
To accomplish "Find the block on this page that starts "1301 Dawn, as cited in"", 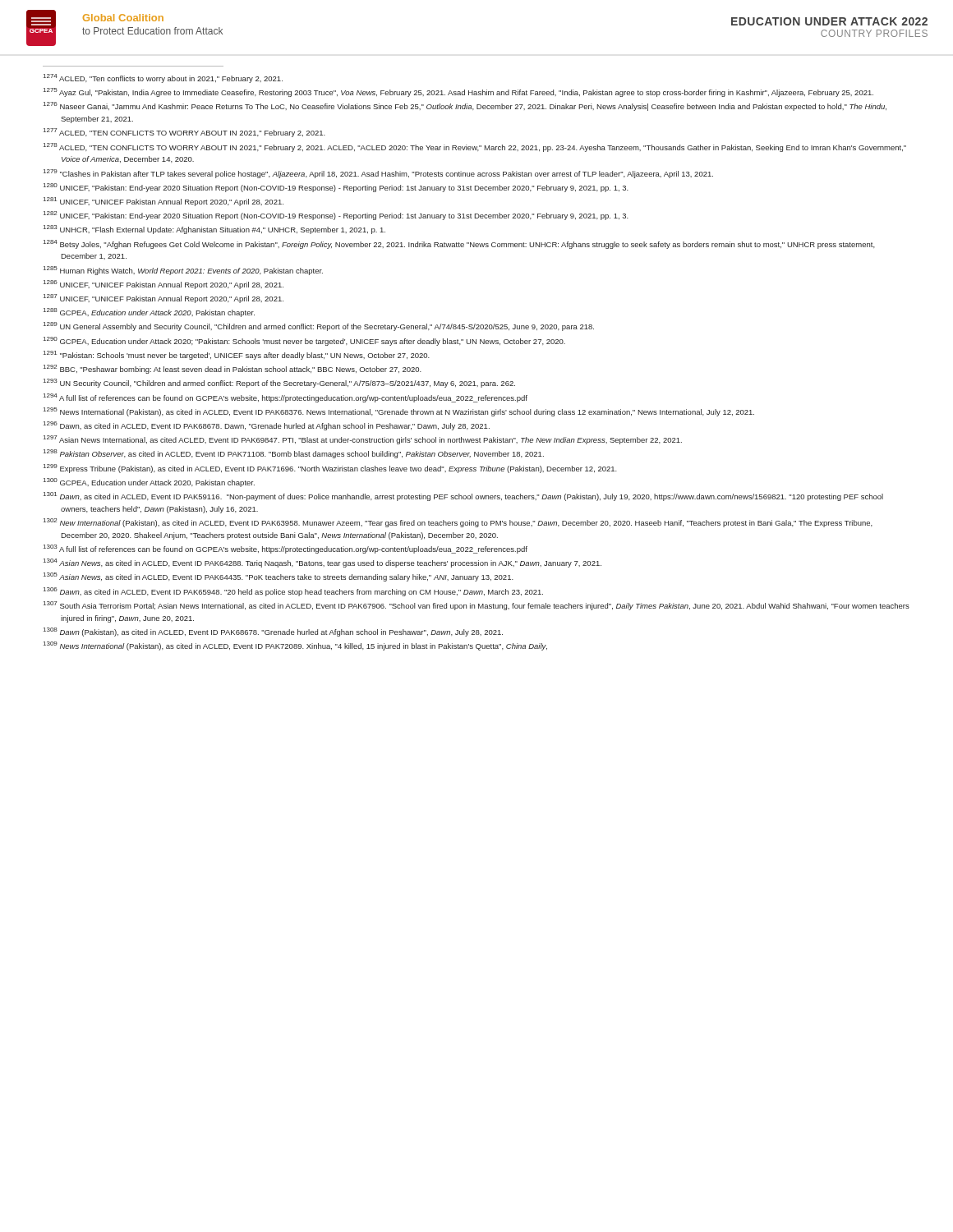I will [x=476, y=503].
